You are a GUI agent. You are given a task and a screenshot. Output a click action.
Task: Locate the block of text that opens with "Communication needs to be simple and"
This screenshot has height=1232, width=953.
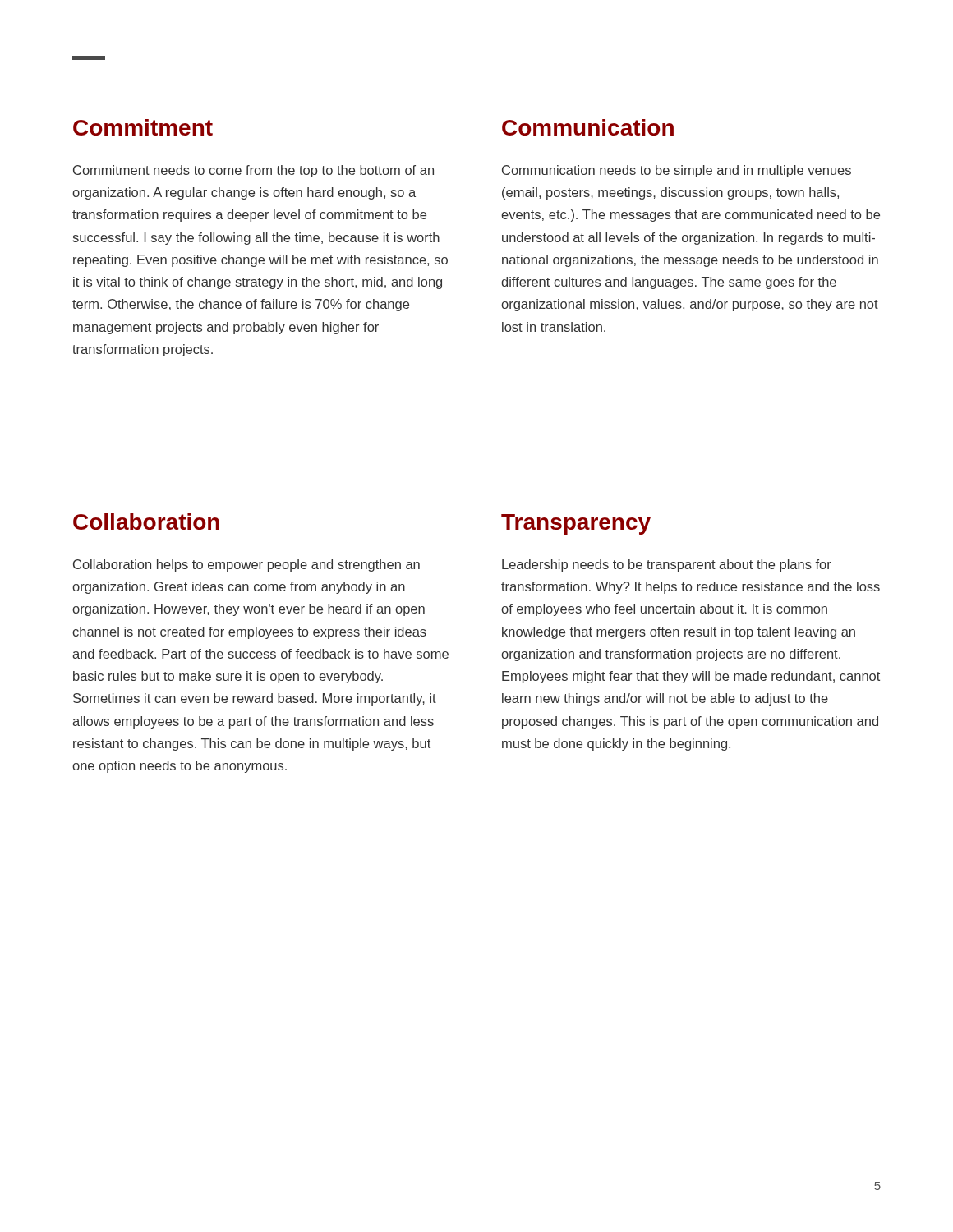691,248
